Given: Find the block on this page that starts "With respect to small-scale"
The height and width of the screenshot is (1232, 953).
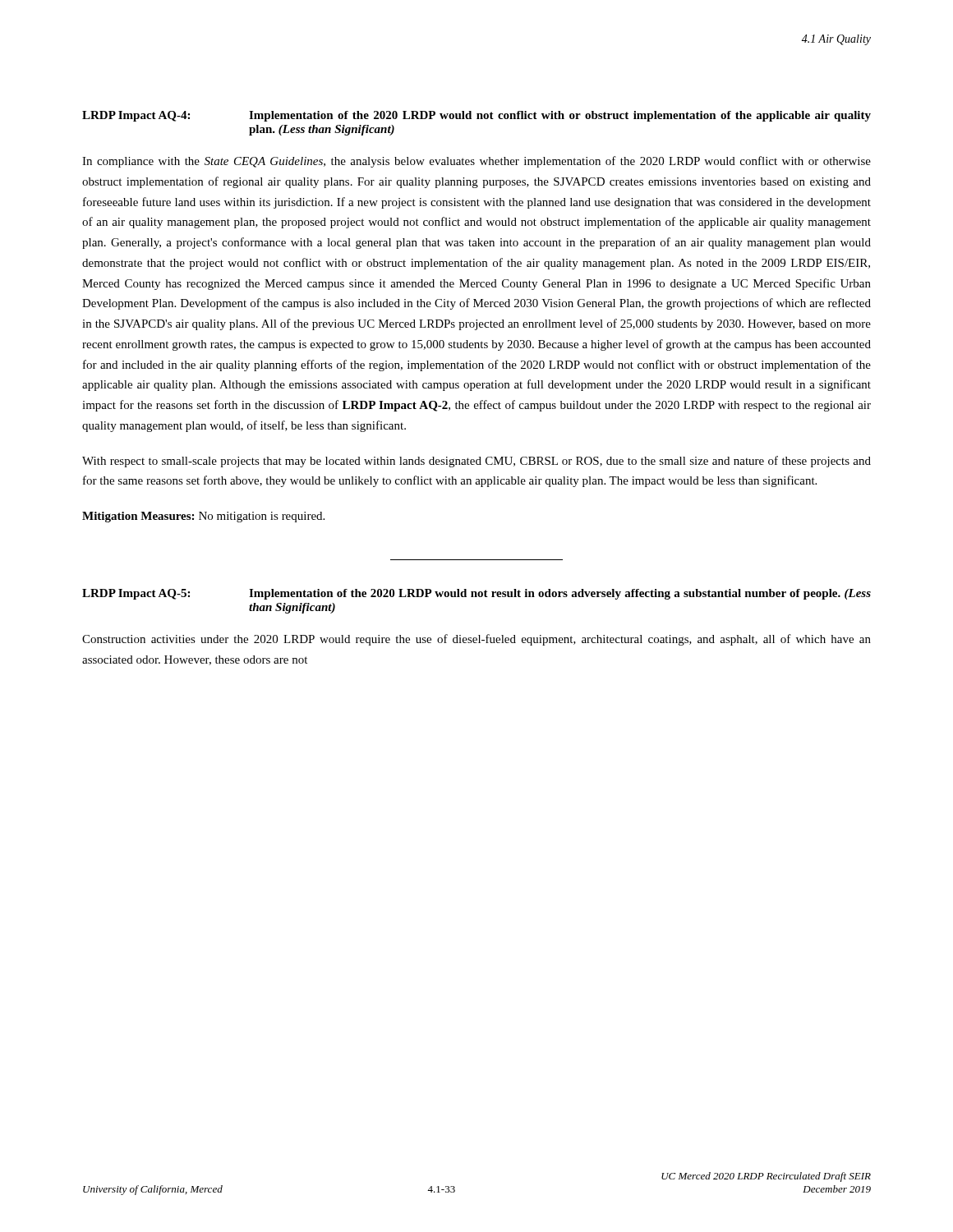Looking at the screenshot, I should pyautogui.click(x=476, y=471).
